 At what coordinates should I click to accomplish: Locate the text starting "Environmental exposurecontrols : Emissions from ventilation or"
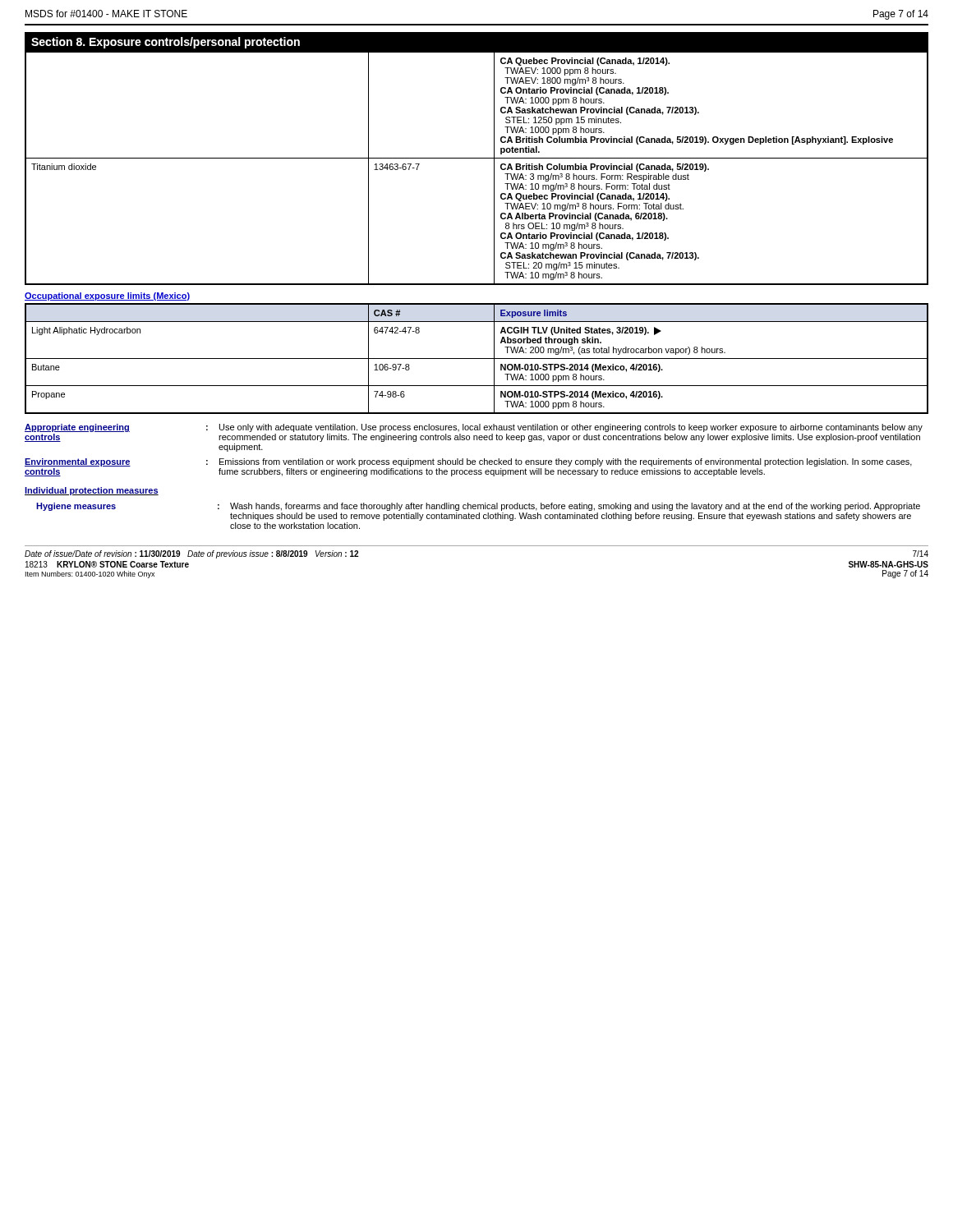point(476,467)
